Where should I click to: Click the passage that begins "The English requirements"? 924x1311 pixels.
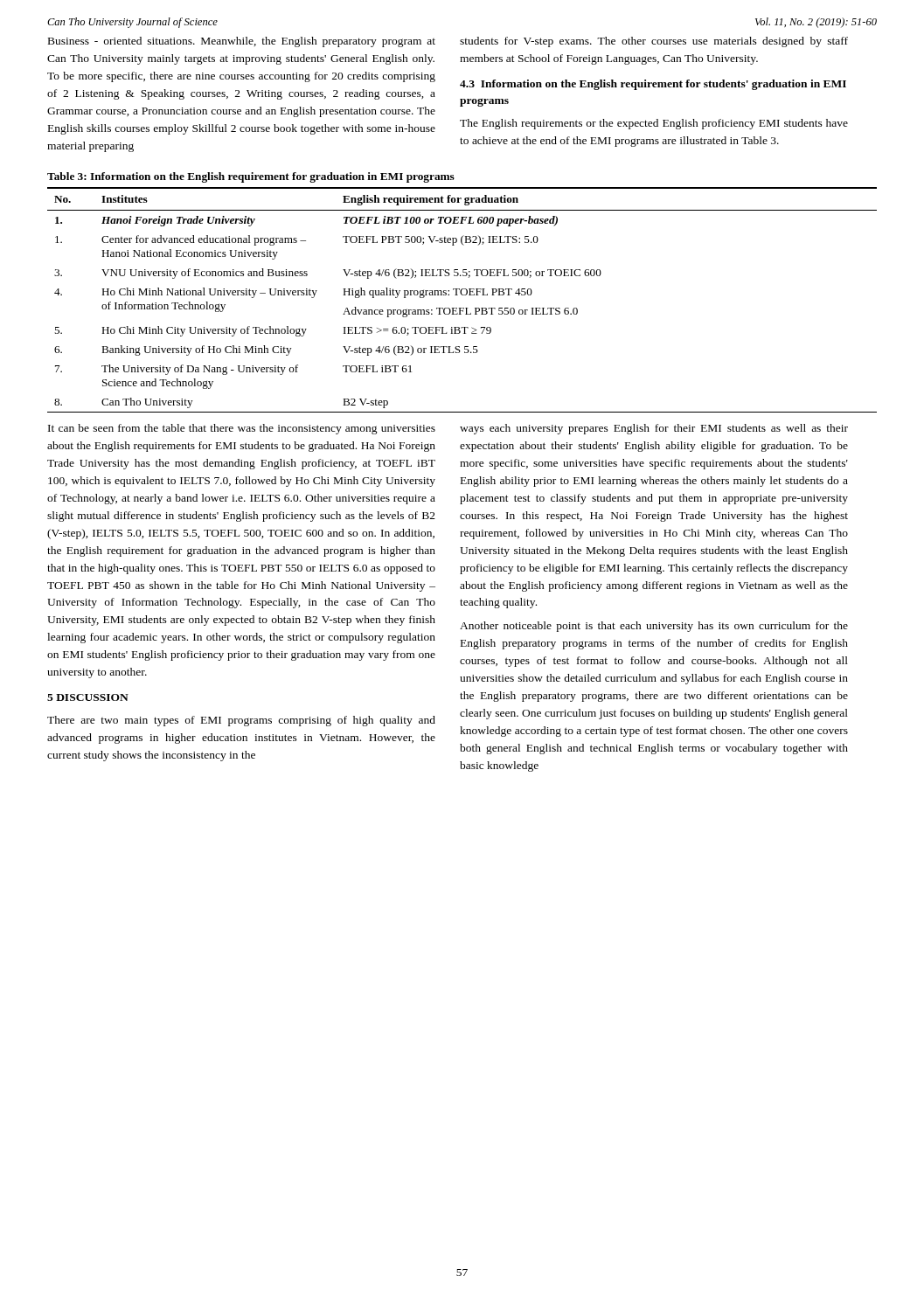click(654, 132)
